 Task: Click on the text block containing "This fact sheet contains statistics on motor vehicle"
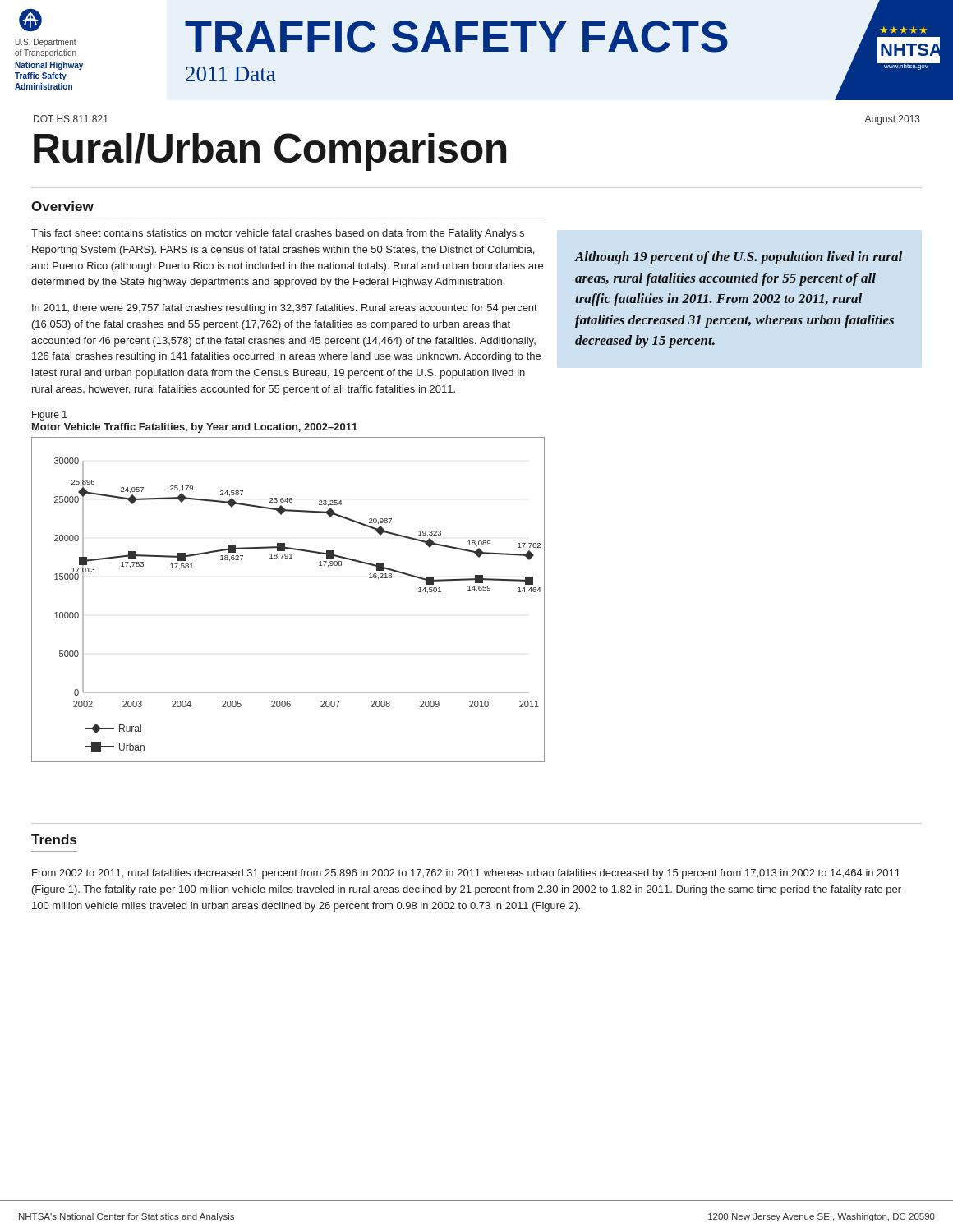[x=287, y=257]
